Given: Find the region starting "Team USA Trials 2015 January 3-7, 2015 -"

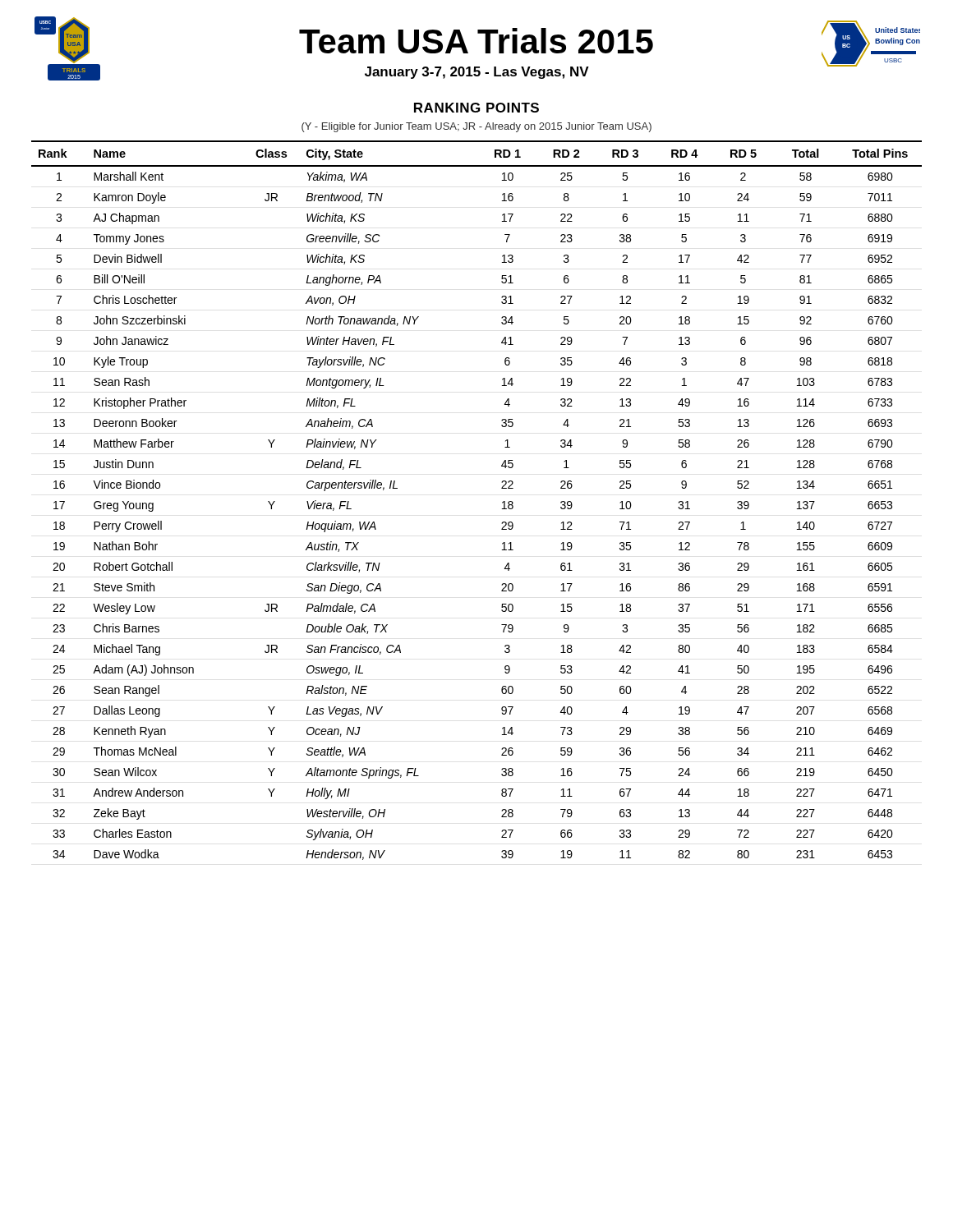Looking at the screenshot, I should 476,52.
